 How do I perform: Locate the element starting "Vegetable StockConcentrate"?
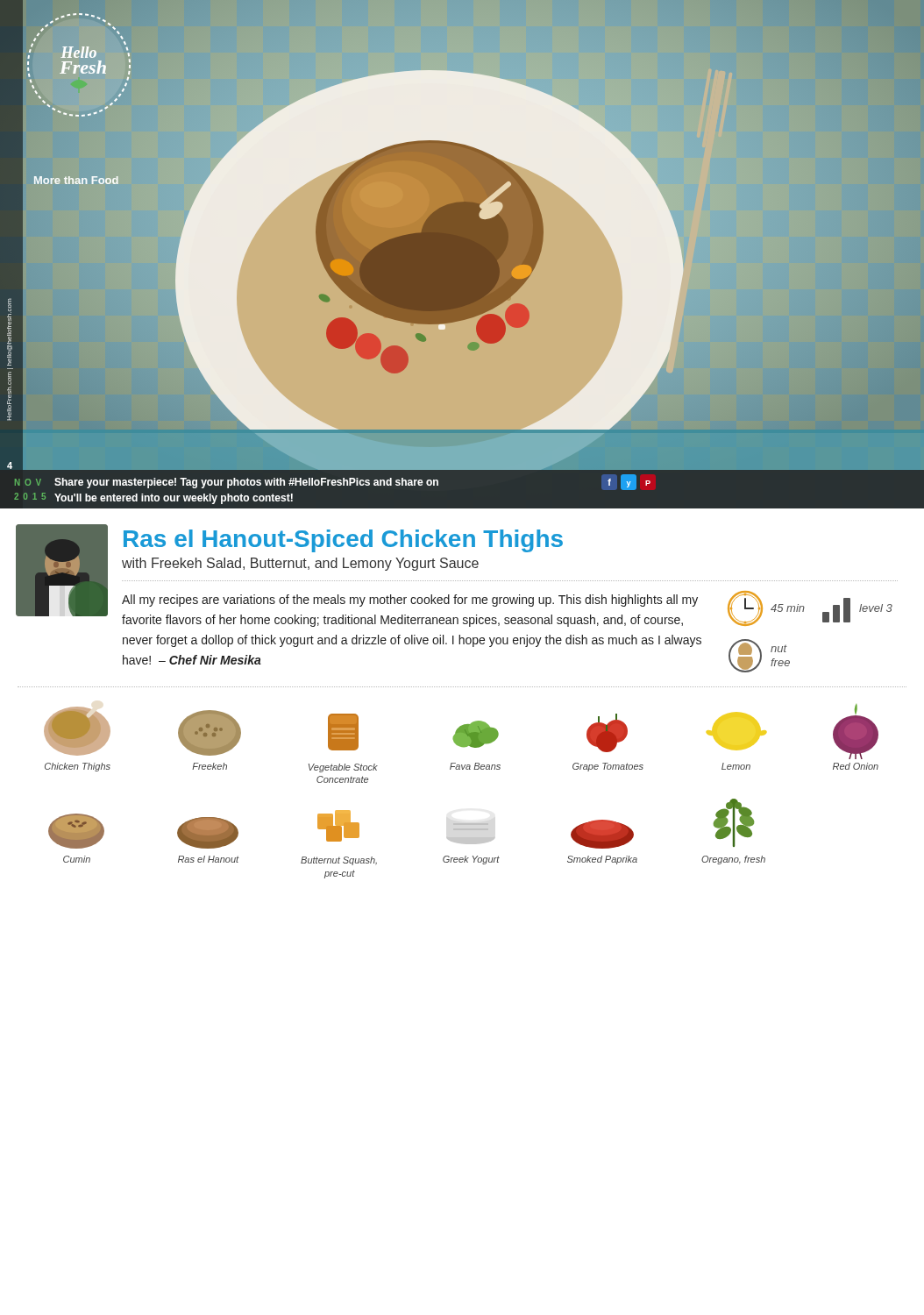point(343,773)
